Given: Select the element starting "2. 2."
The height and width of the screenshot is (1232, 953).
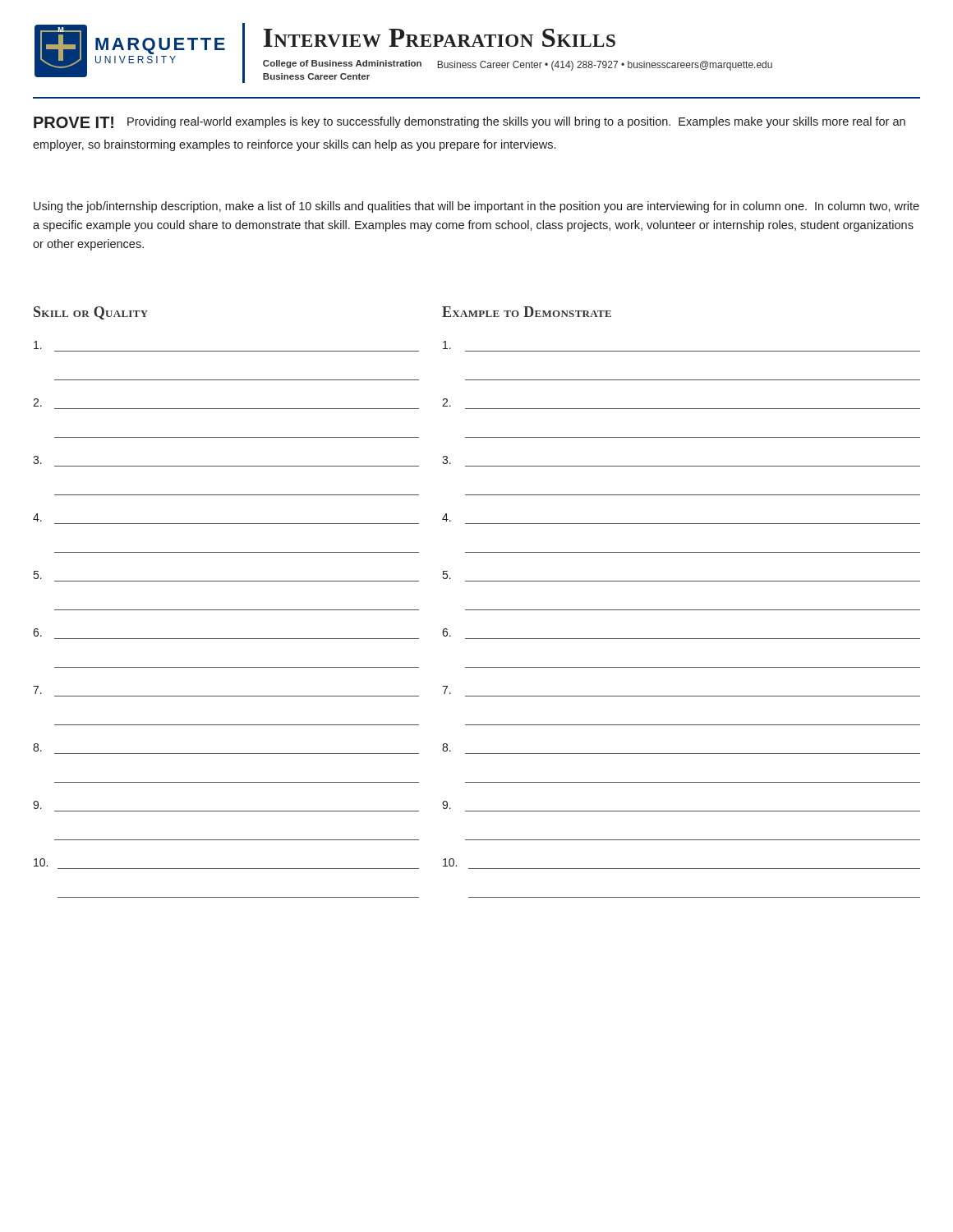Looking at the screenshot, I should pyautogui.click(x=476, y=419).
